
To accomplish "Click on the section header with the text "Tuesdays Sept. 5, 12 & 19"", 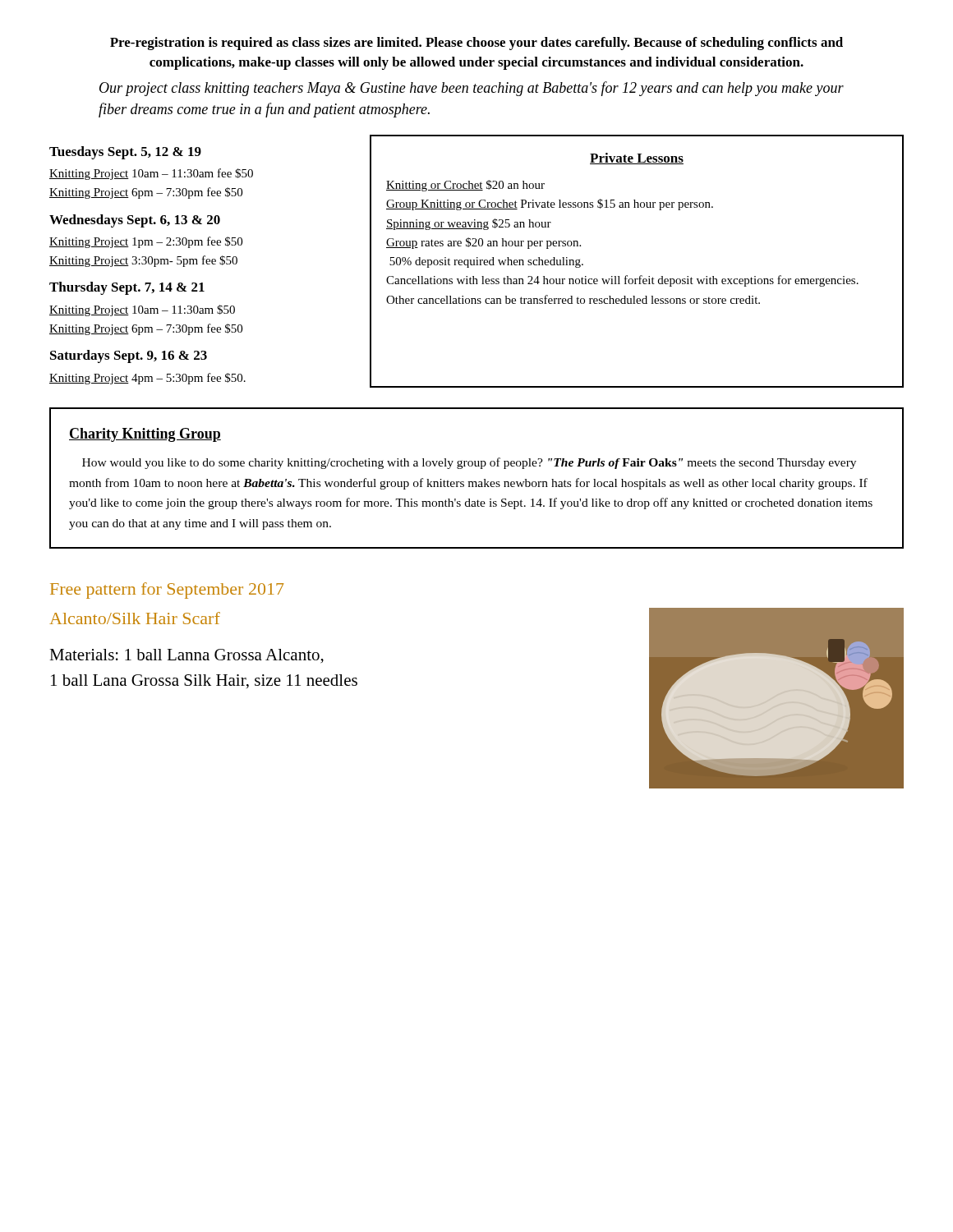I will click(x=125, y=151).
